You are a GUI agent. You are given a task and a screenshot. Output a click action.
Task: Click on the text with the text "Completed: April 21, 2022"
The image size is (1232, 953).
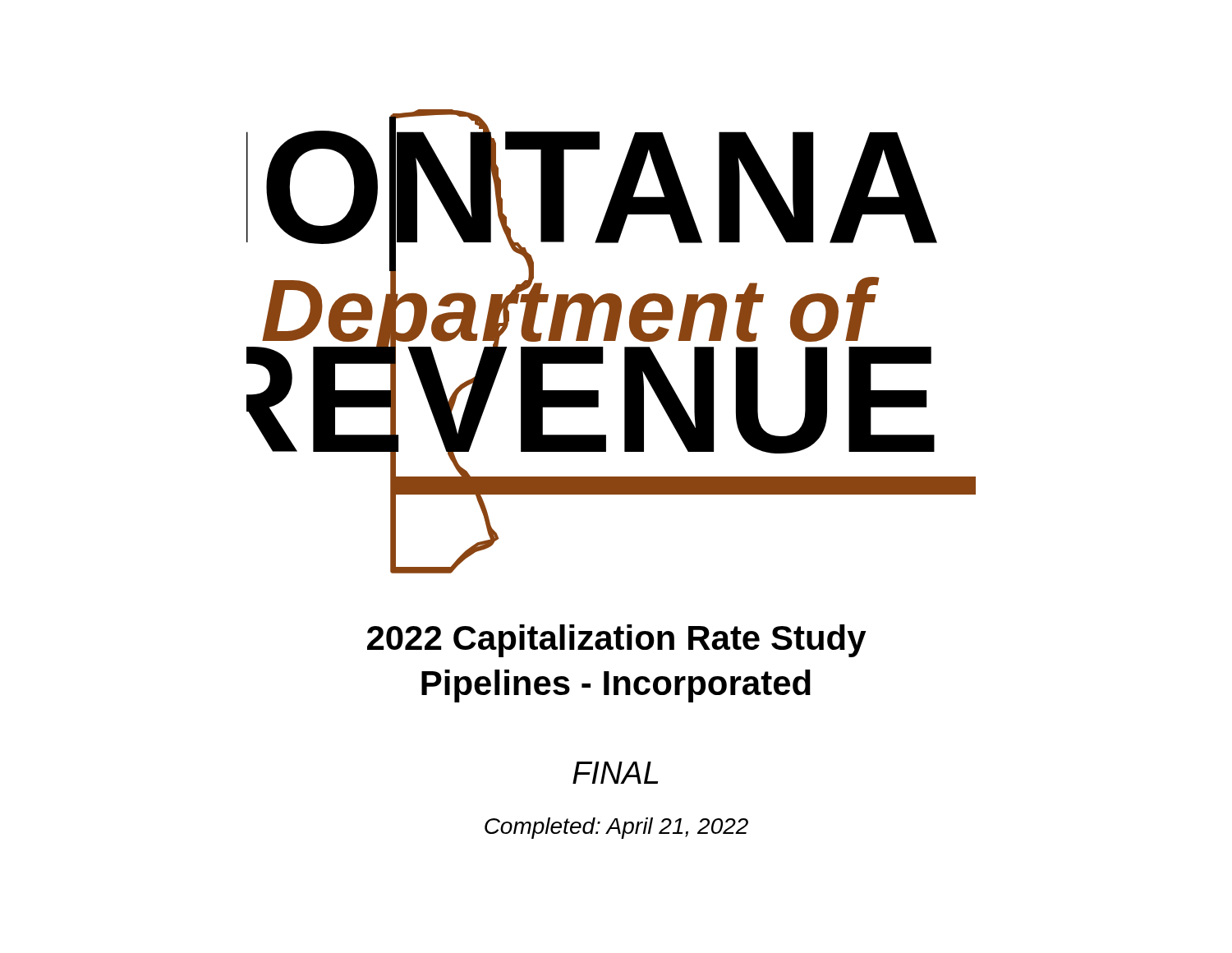coord(616,826)
